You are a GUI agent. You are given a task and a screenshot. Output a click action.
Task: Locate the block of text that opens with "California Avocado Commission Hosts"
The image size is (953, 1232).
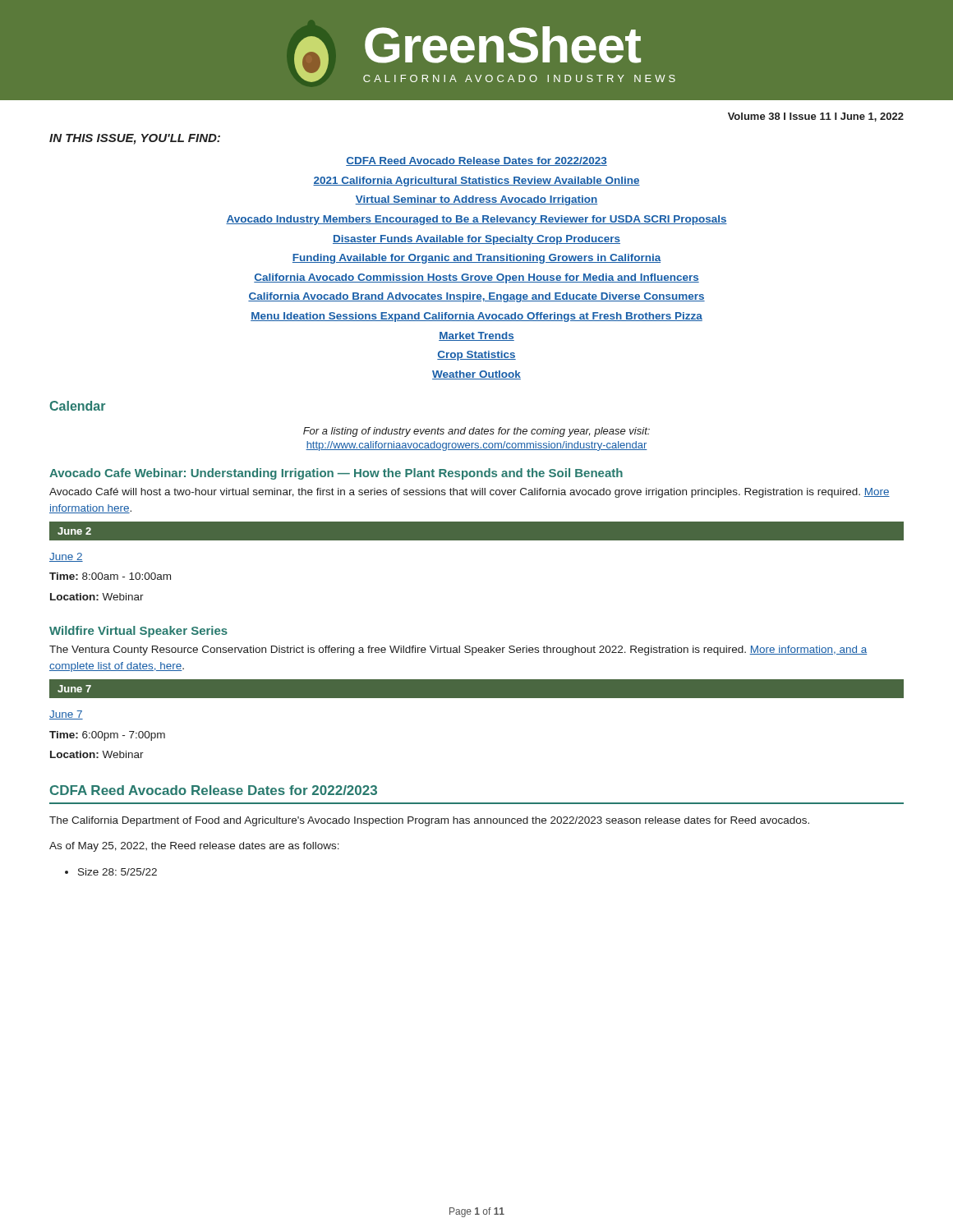click(476, 277)
